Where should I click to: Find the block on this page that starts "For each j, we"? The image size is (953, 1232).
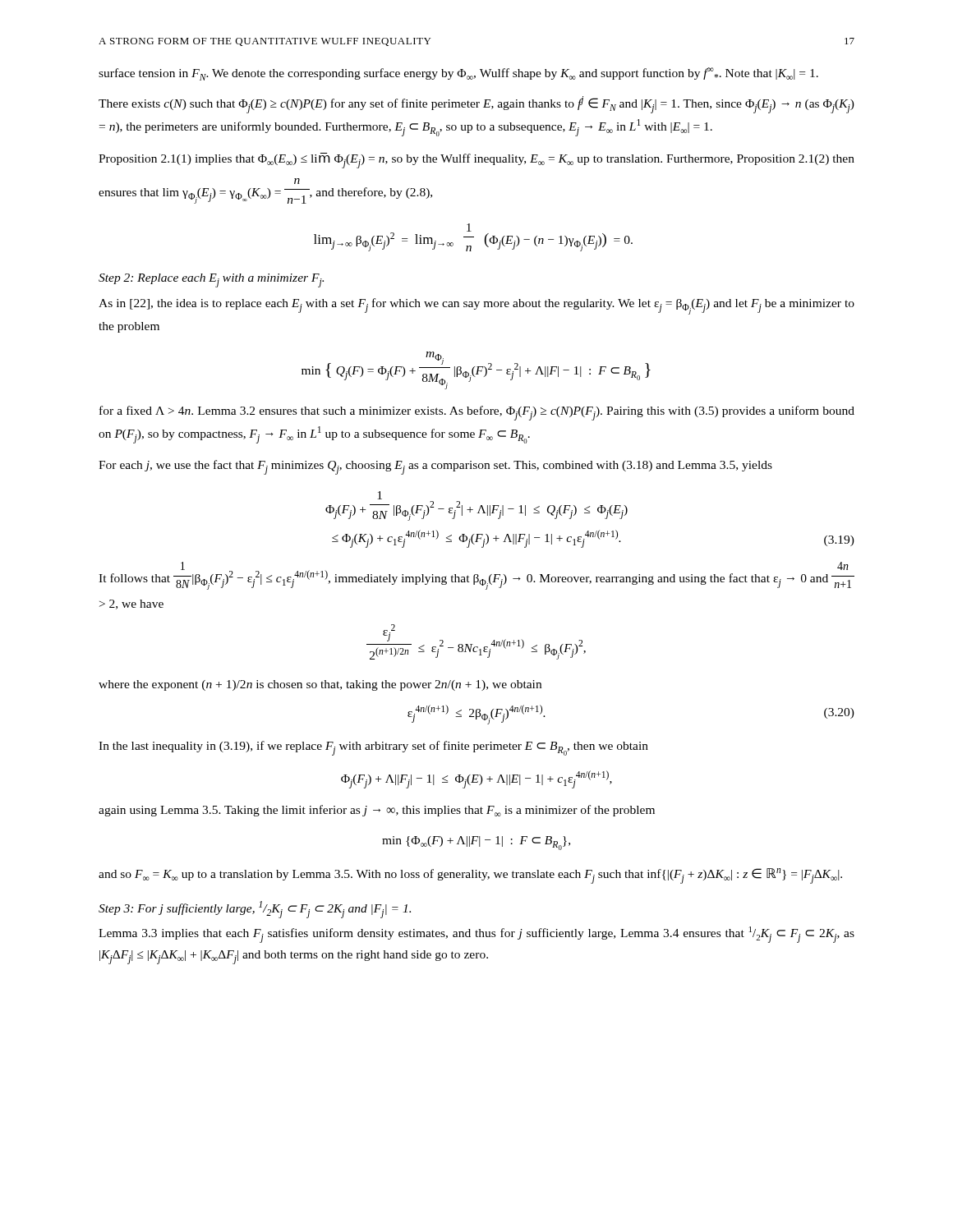click(476, 466)
